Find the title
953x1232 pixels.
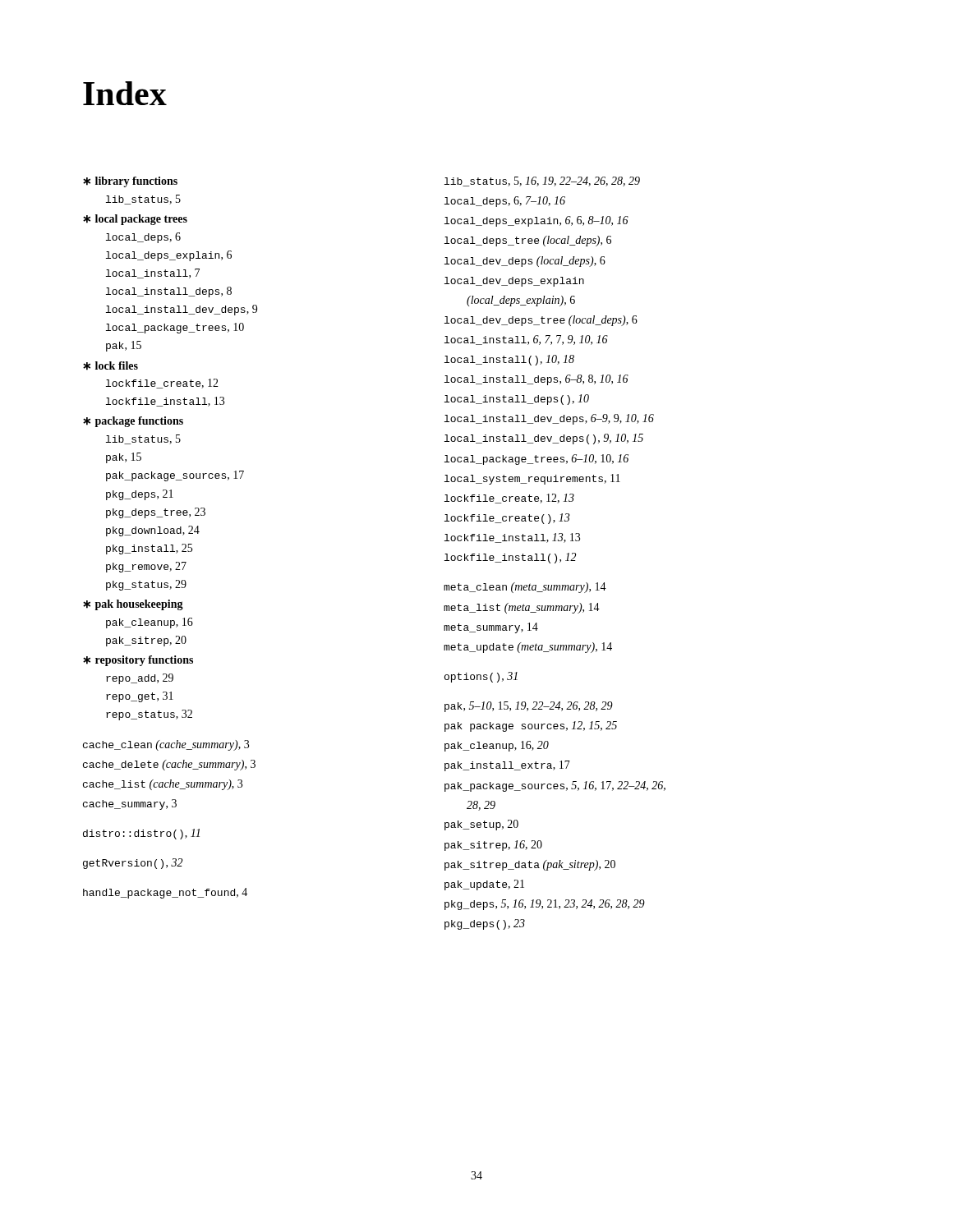[124, 94]
